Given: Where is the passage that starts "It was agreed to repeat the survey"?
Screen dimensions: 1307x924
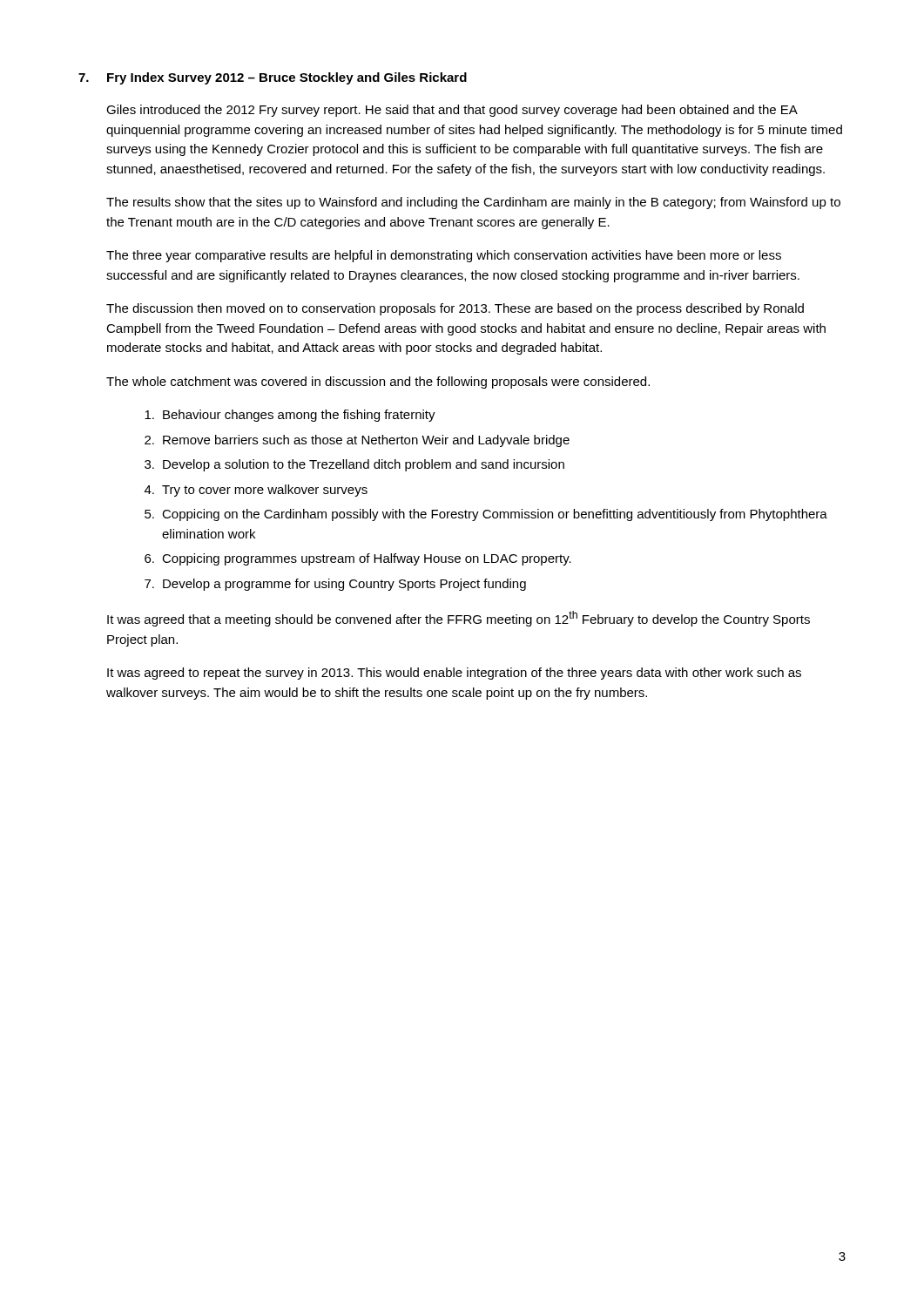Looking at the screenshot, I should 454,682.
